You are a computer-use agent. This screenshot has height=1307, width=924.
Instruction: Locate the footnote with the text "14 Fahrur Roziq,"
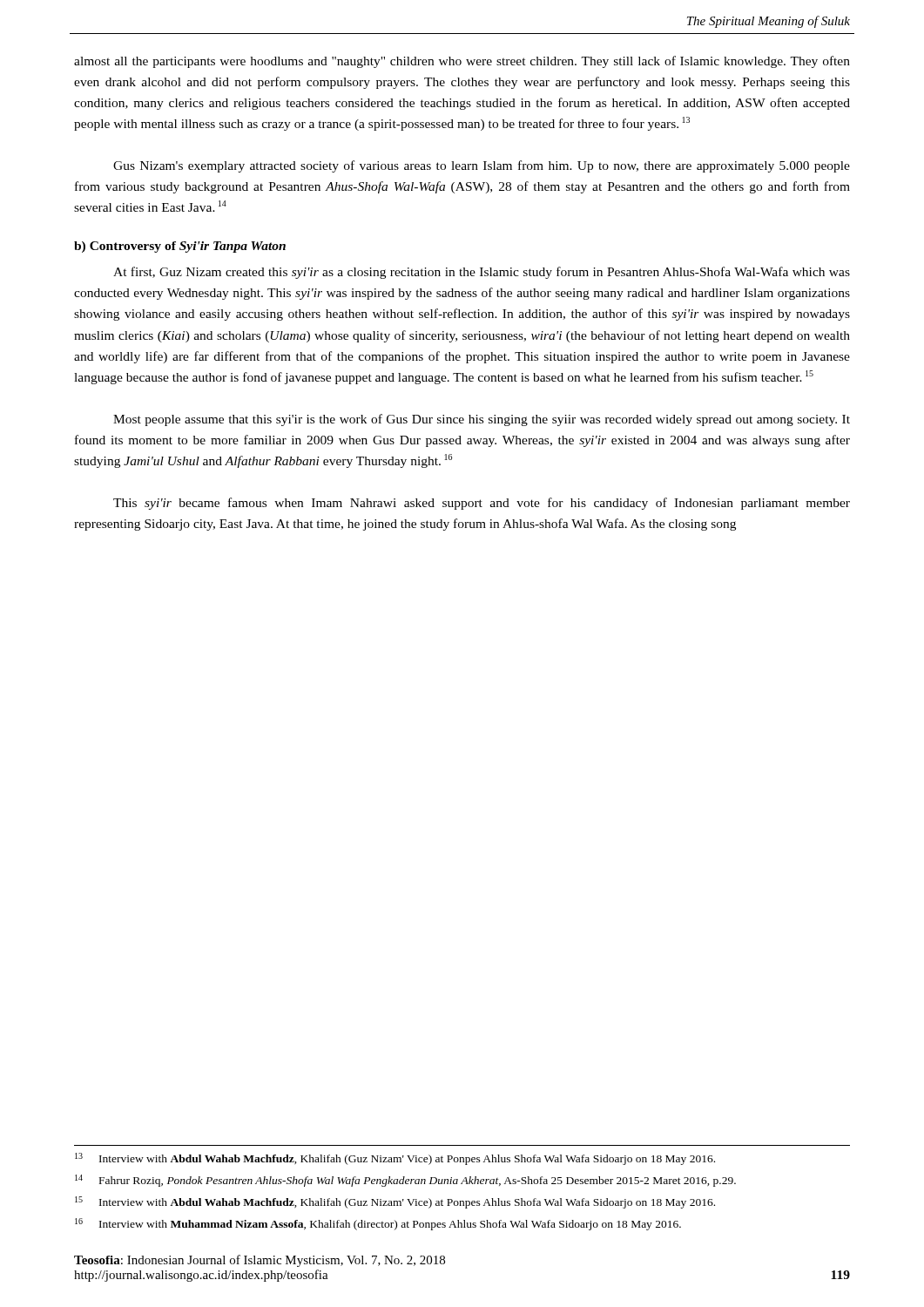coord(462,1181)
